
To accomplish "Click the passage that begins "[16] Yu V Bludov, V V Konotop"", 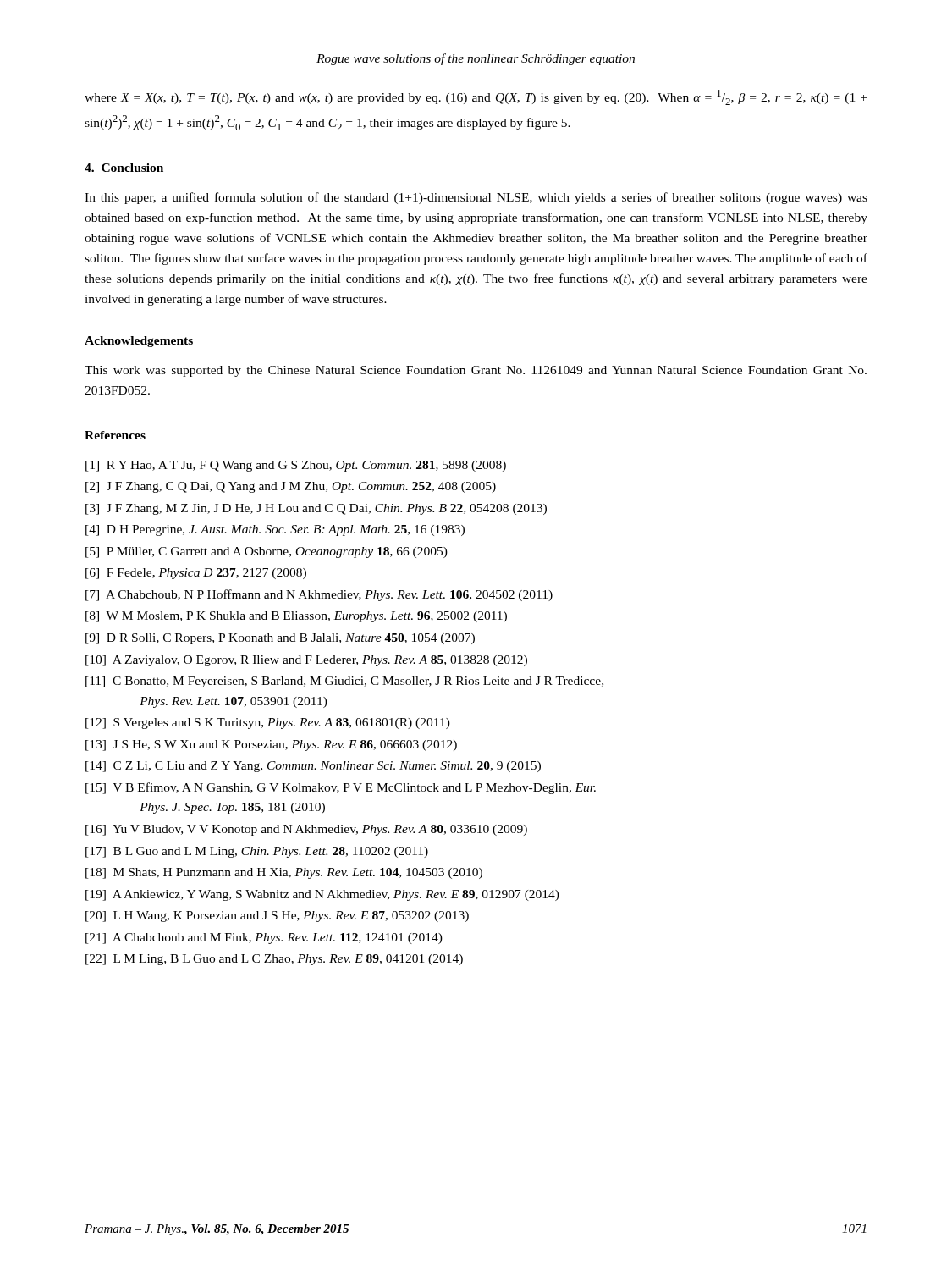I will [x=306, y=828].
